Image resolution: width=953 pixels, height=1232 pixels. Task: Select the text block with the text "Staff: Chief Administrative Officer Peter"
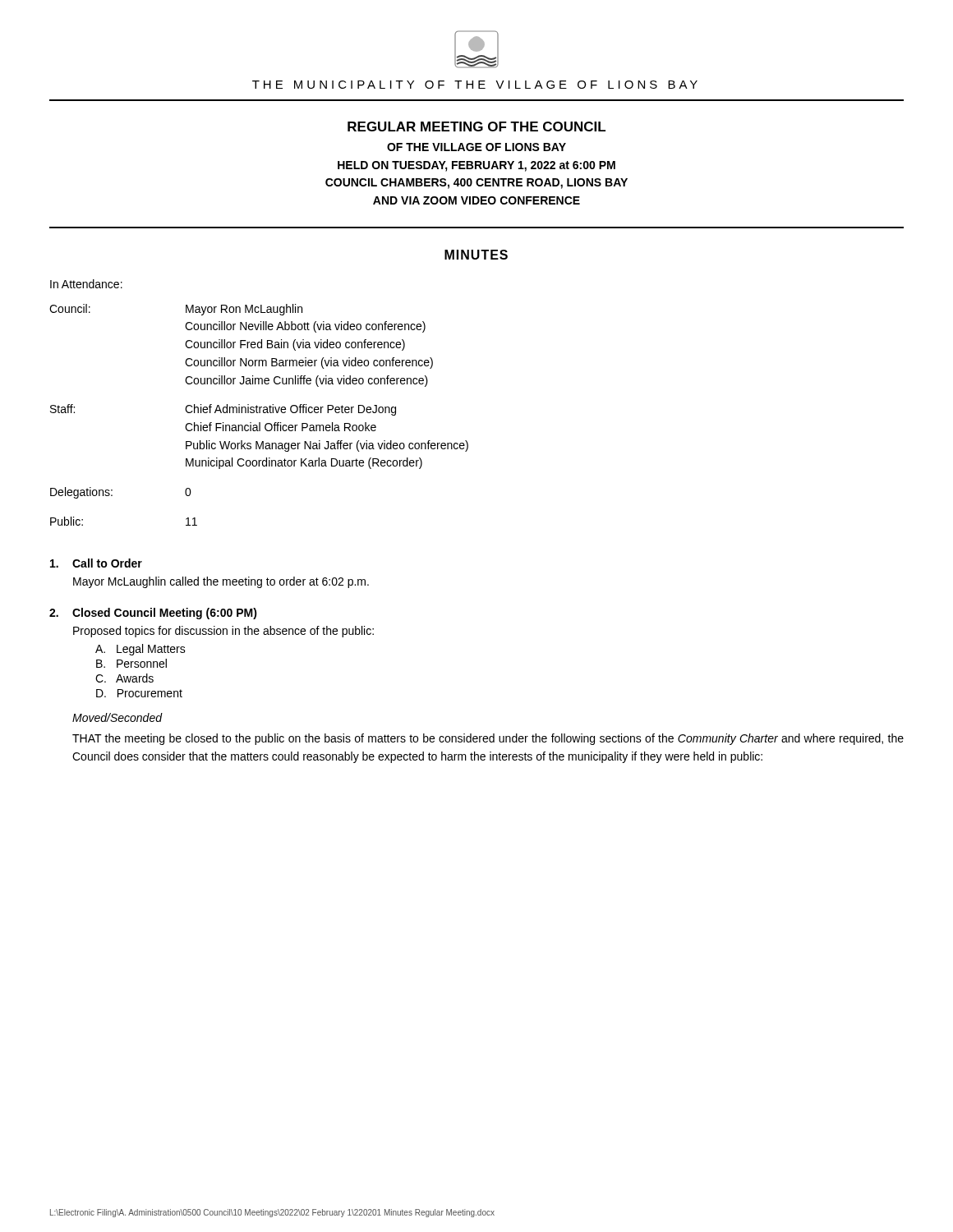point(476,442)
